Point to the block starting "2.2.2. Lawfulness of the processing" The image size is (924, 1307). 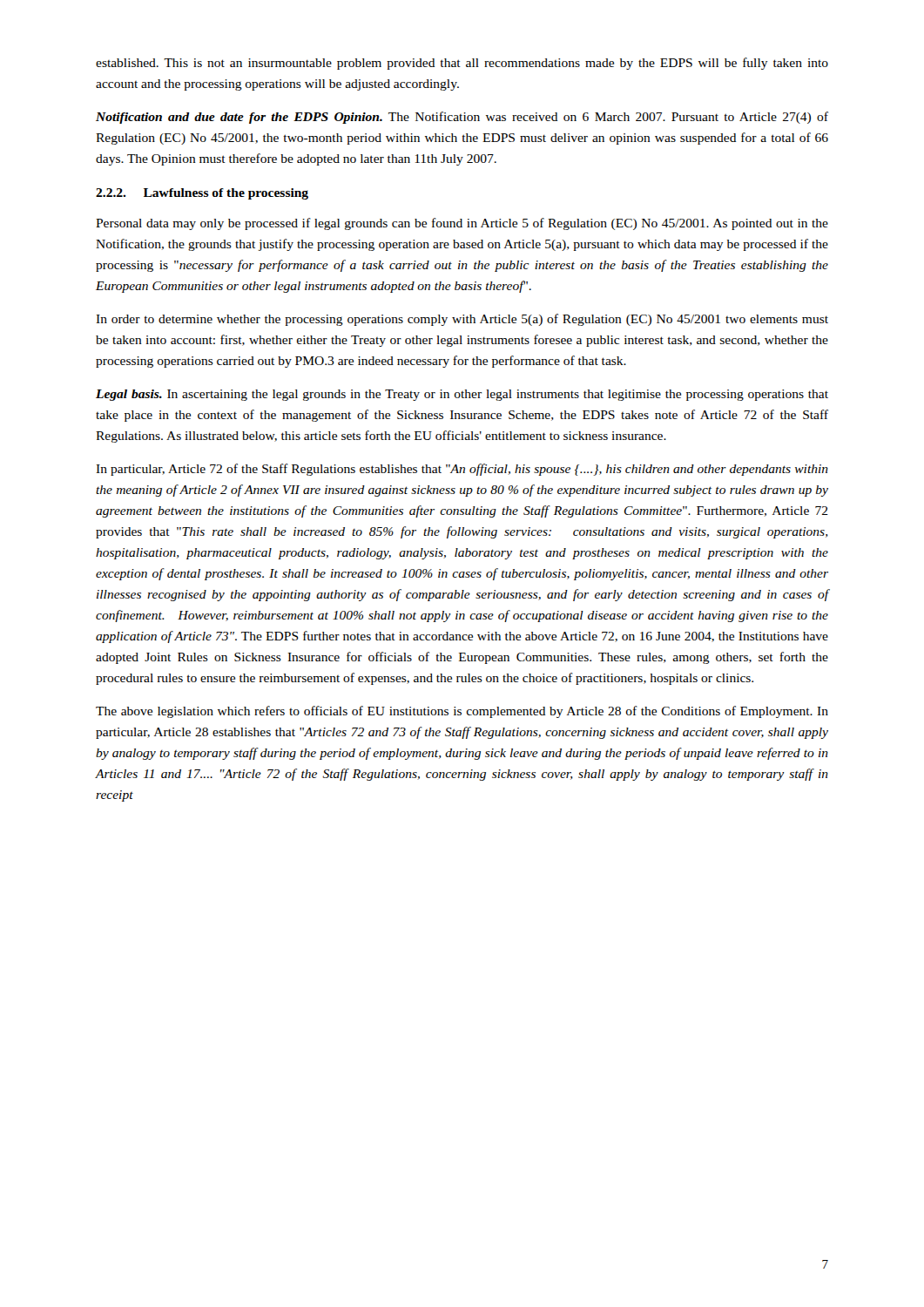202,192
